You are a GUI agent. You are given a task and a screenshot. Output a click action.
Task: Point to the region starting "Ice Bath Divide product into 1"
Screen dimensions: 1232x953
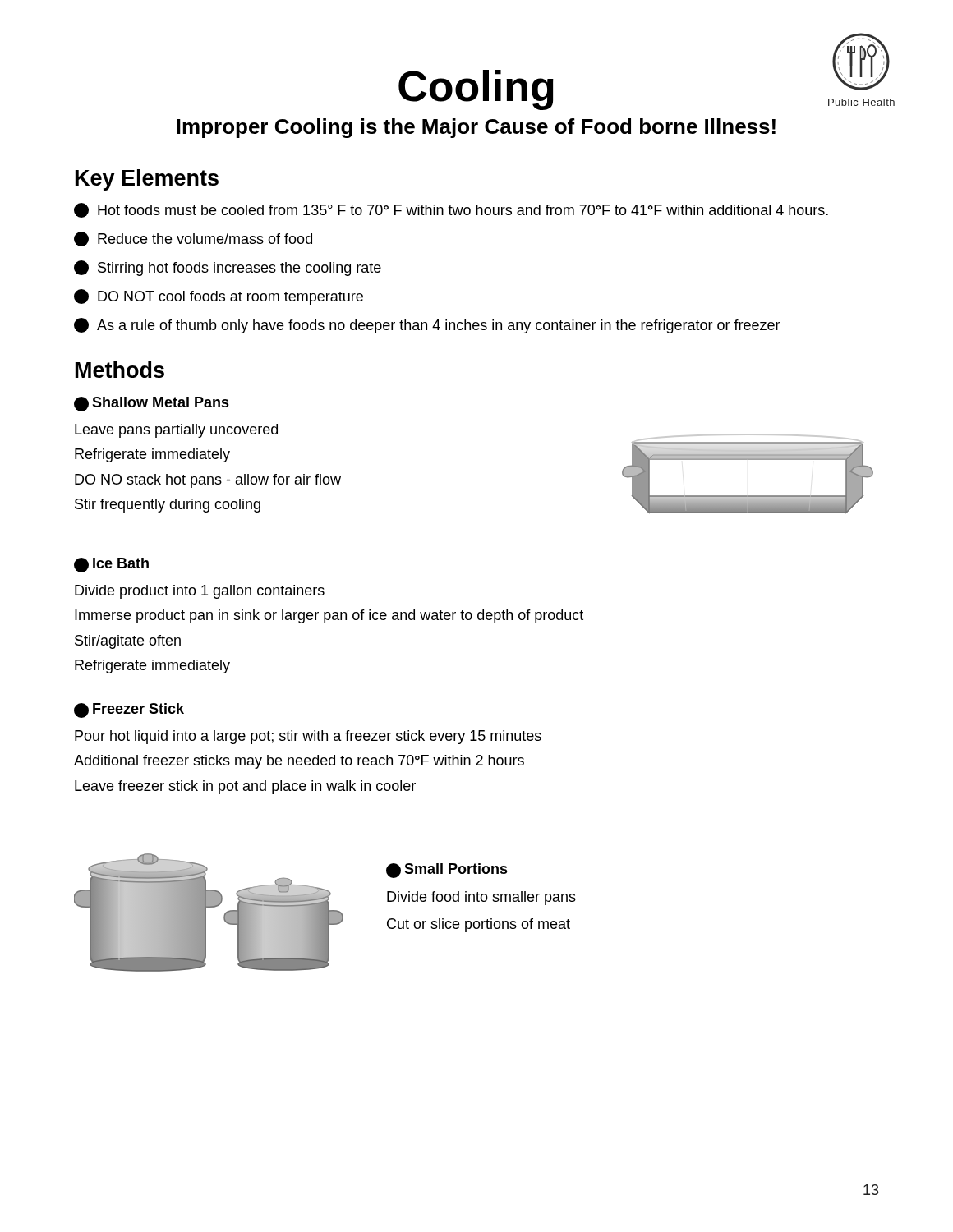coord(476,612)
